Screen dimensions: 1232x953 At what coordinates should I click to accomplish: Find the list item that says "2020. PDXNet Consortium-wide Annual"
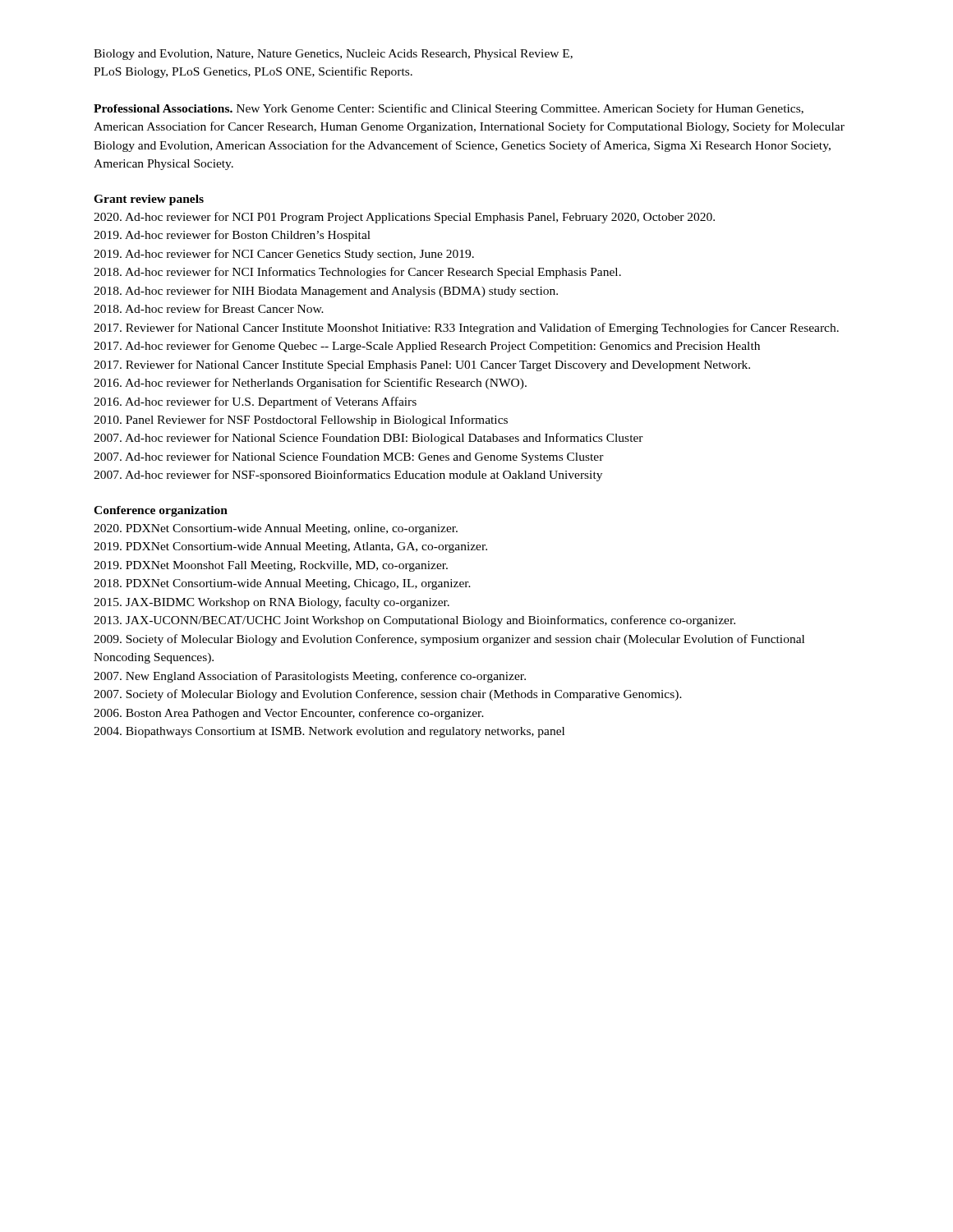pyautogui.click(x=276, y=528)
